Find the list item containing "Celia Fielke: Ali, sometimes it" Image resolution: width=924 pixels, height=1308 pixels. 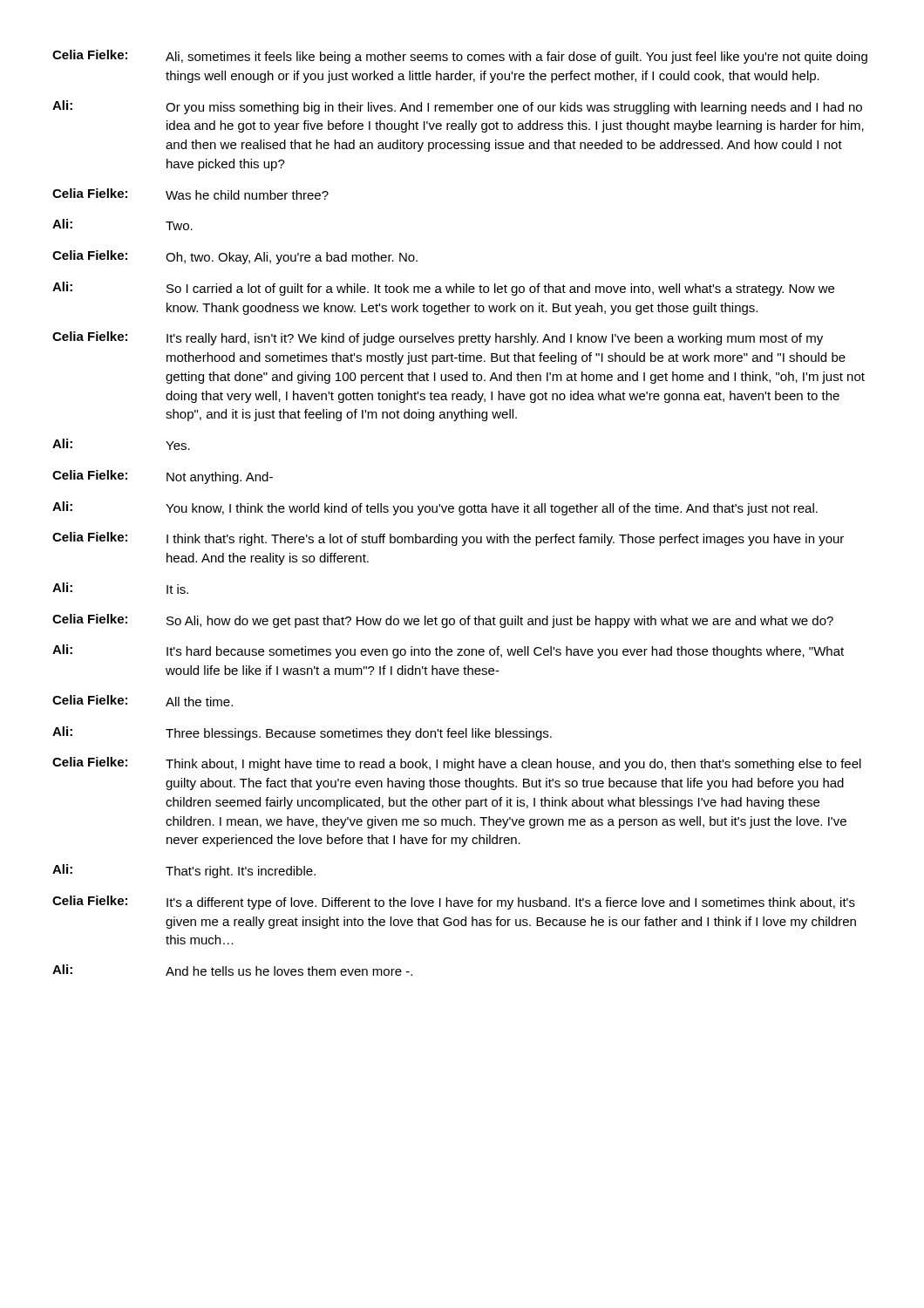tap(462, 66)
